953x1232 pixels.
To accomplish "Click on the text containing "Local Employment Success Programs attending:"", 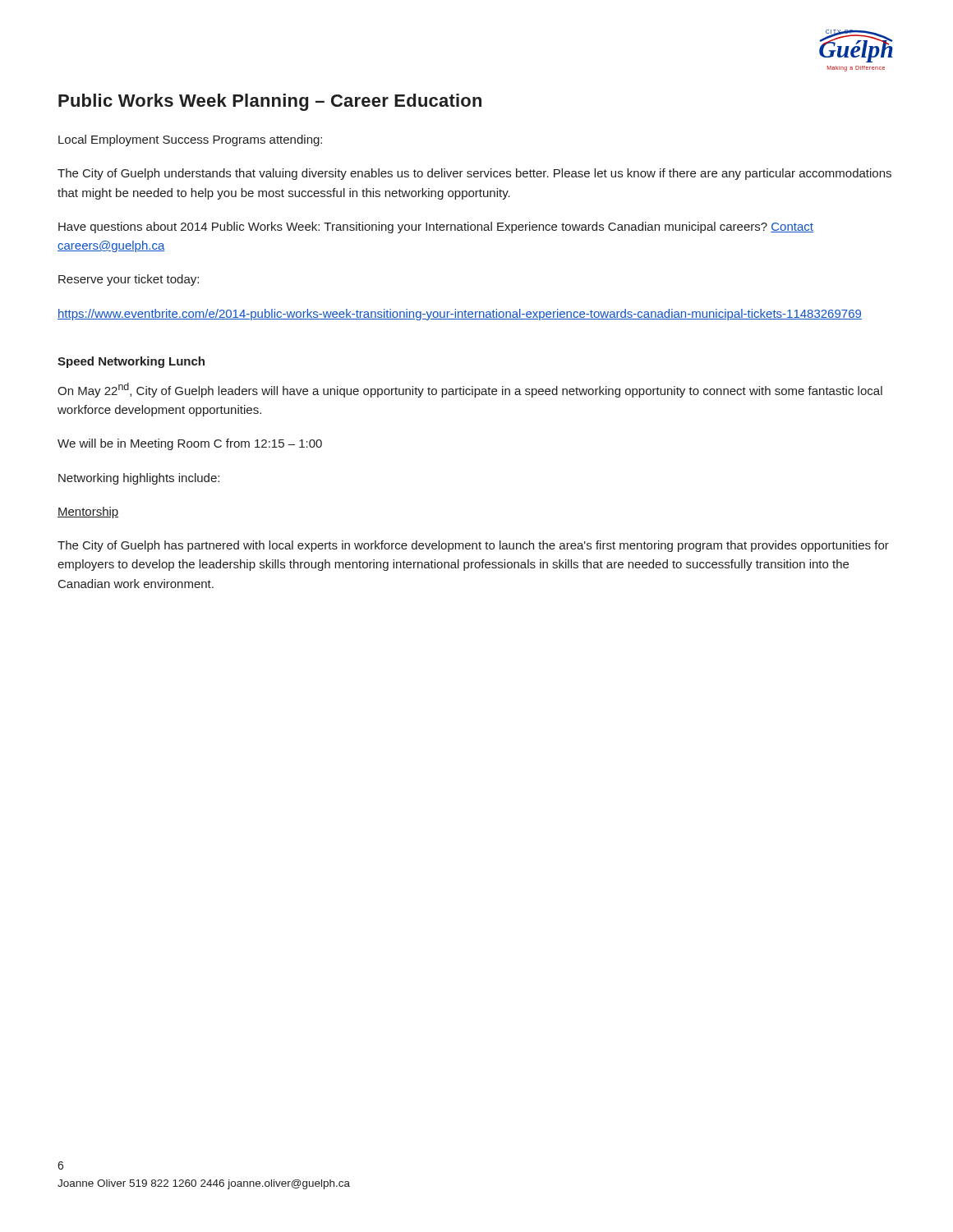I will [x=190, y=139].
